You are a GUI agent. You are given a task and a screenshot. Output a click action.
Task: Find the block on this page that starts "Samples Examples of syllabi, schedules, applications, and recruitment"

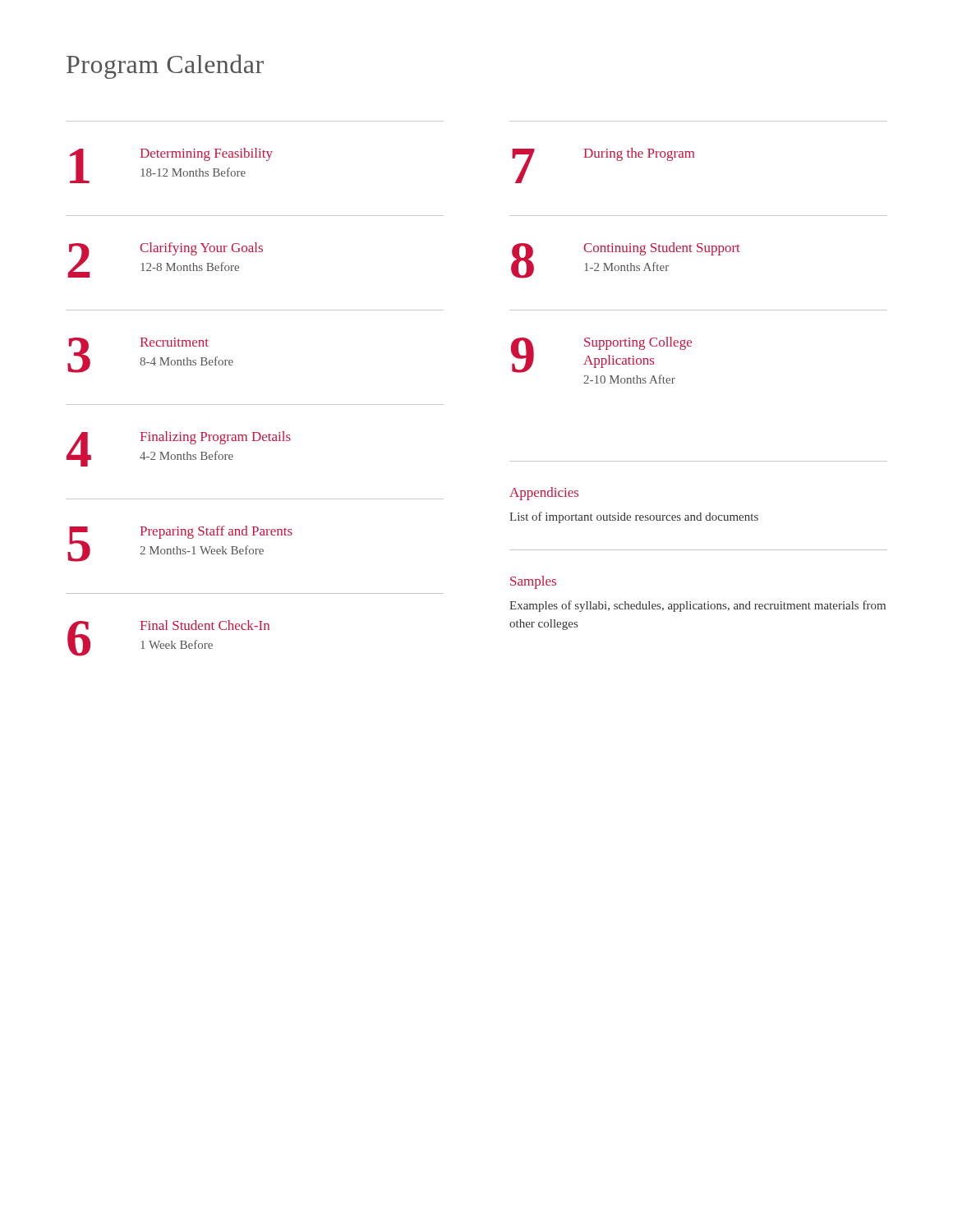tap(698, 603)
